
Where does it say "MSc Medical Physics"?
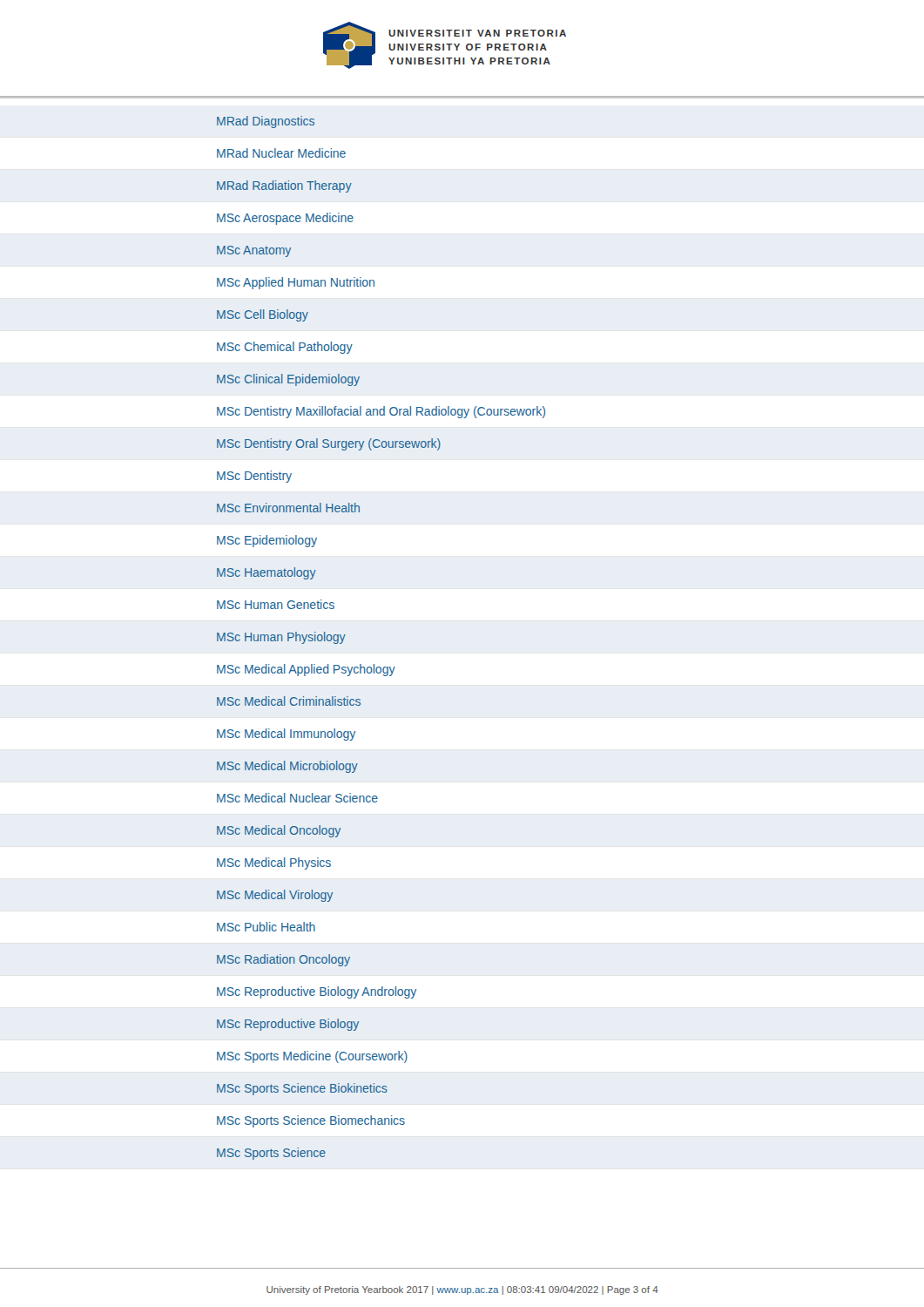pos(274,863)
